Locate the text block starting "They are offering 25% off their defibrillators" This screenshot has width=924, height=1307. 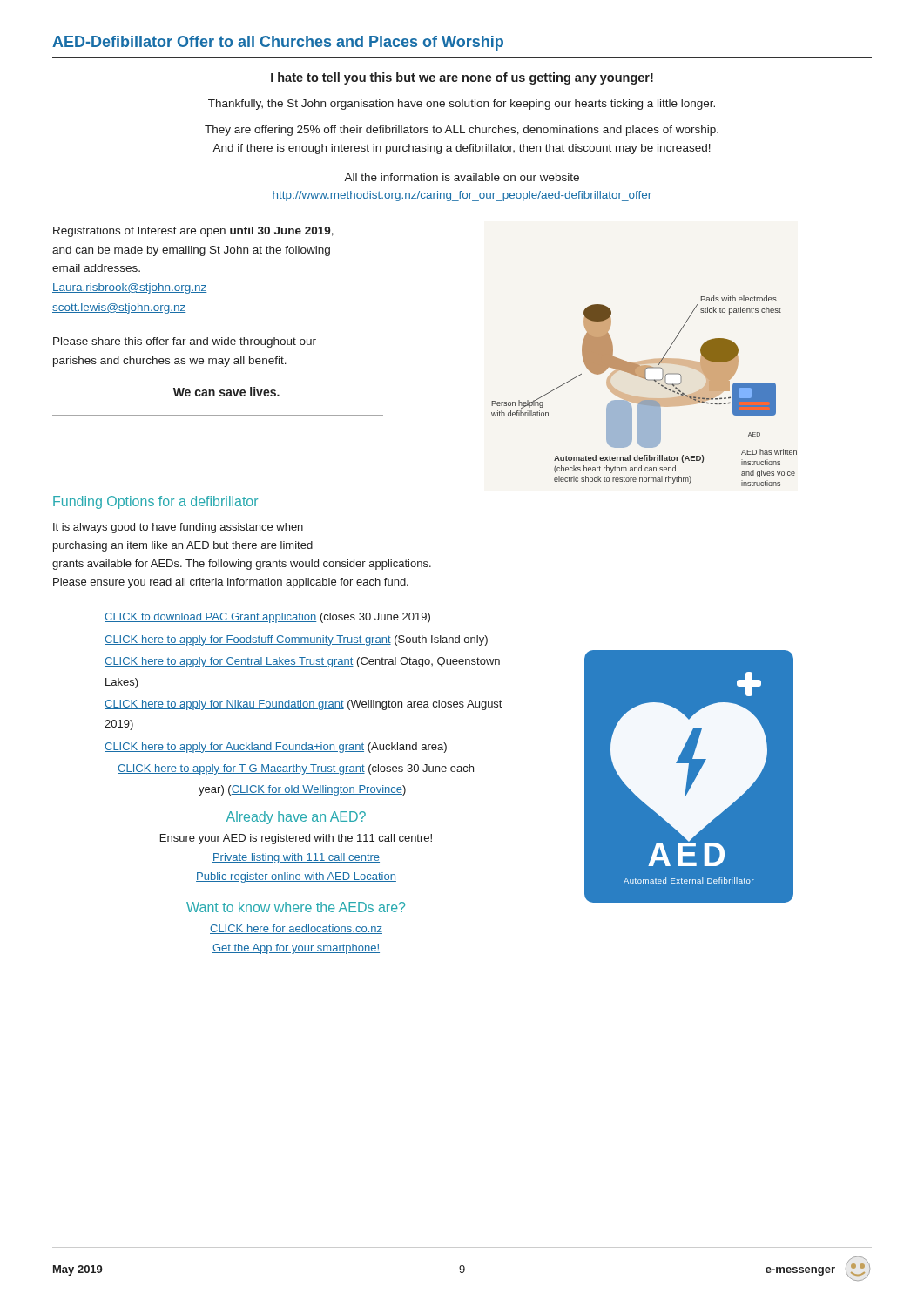(x=462, y=138)
